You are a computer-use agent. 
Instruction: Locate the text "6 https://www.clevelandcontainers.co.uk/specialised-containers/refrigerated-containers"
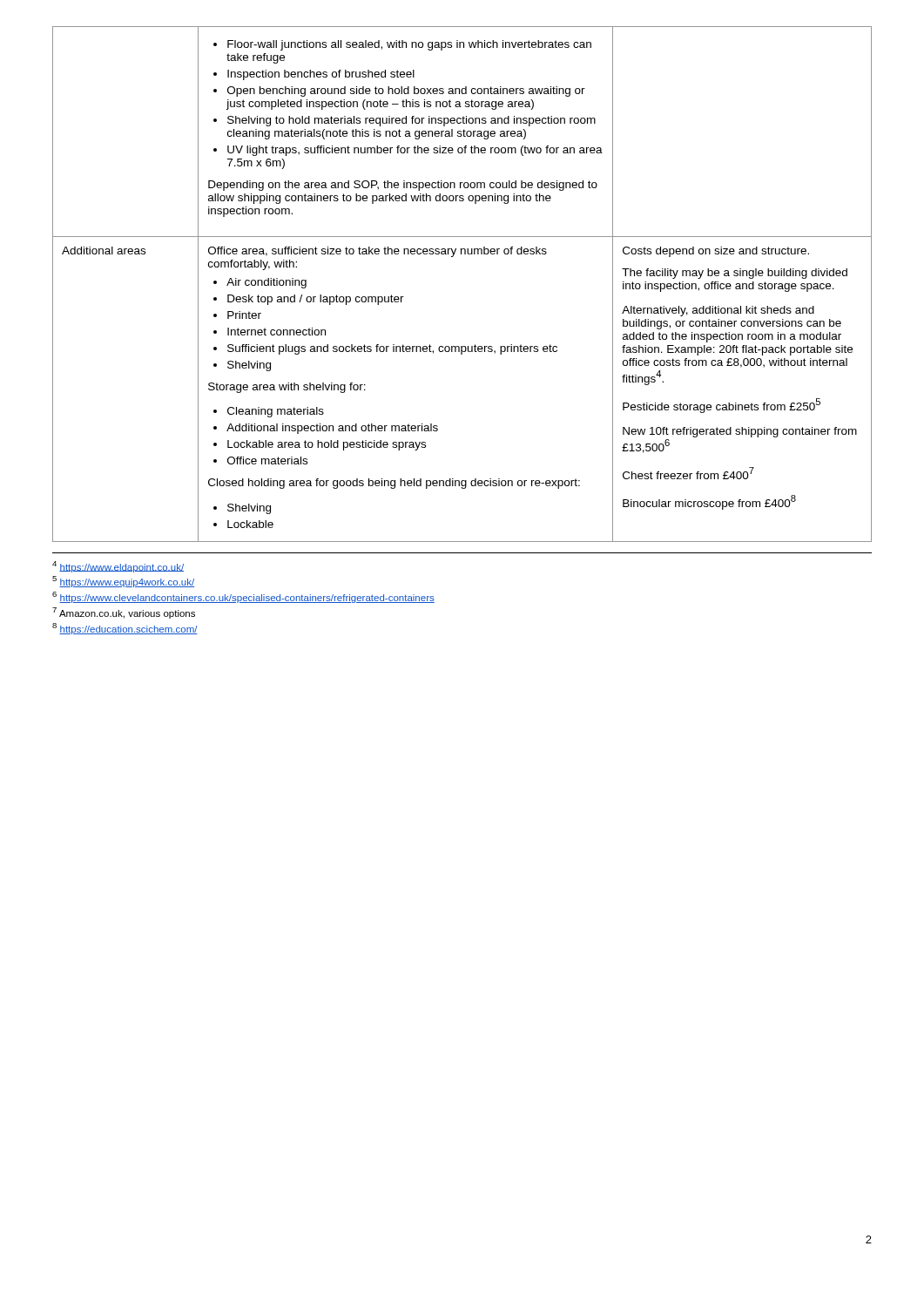243,596
